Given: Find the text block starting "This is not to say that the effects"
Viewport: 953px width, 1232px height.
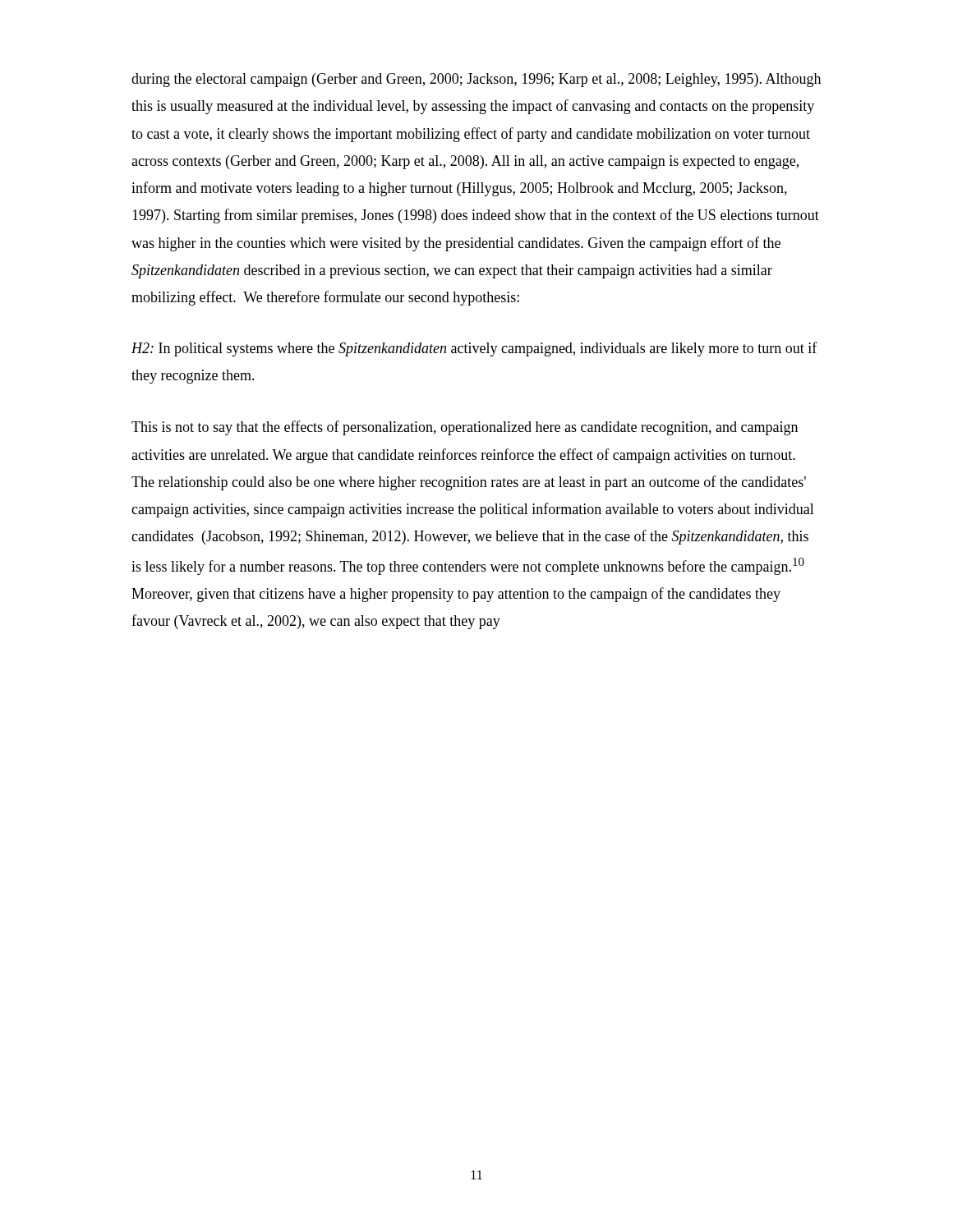Looking at the screenshot, I should (476, 525).
